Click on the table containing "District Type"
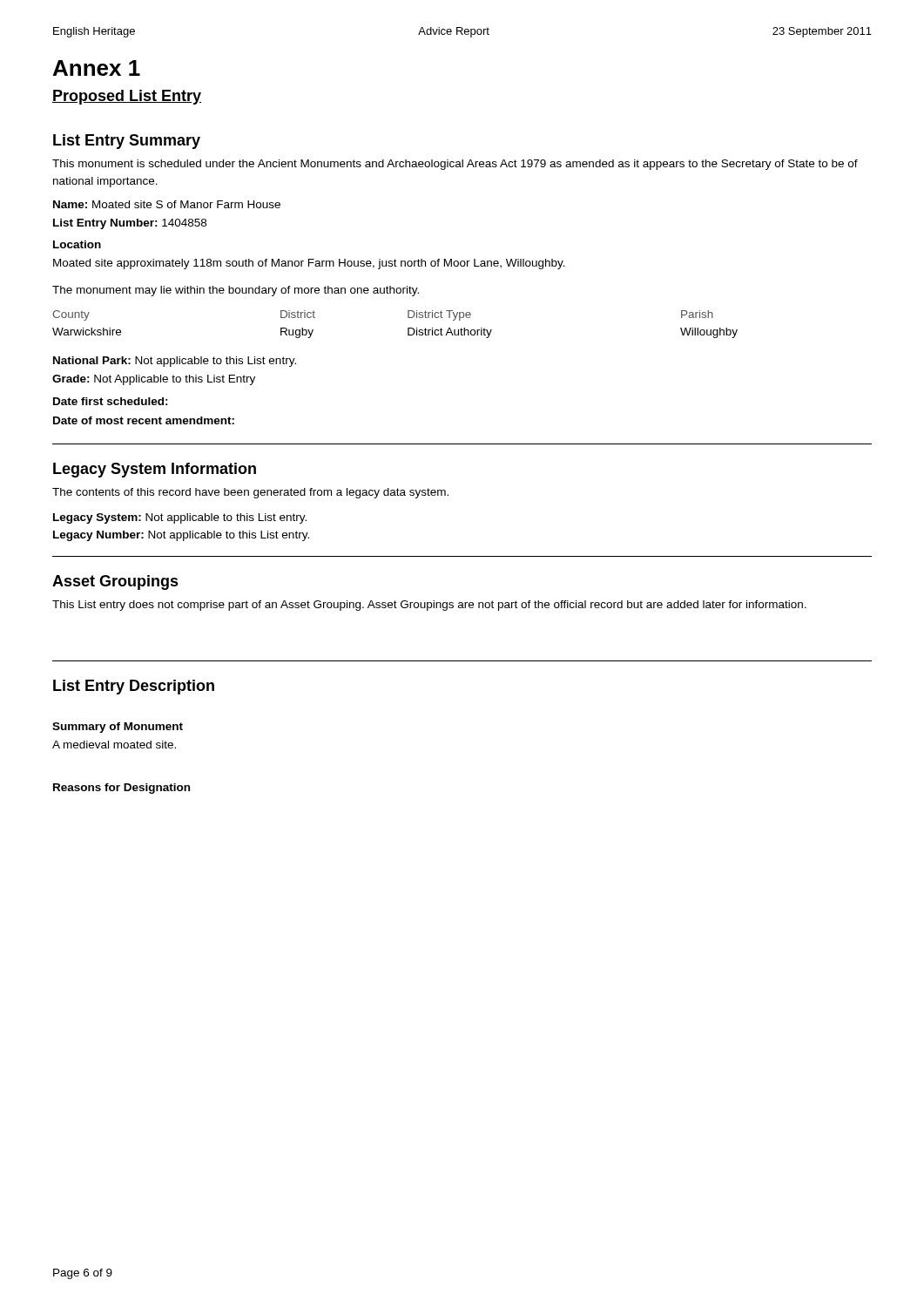The width and height of the screenshot is (924, 1307). (x=462, y=322)
